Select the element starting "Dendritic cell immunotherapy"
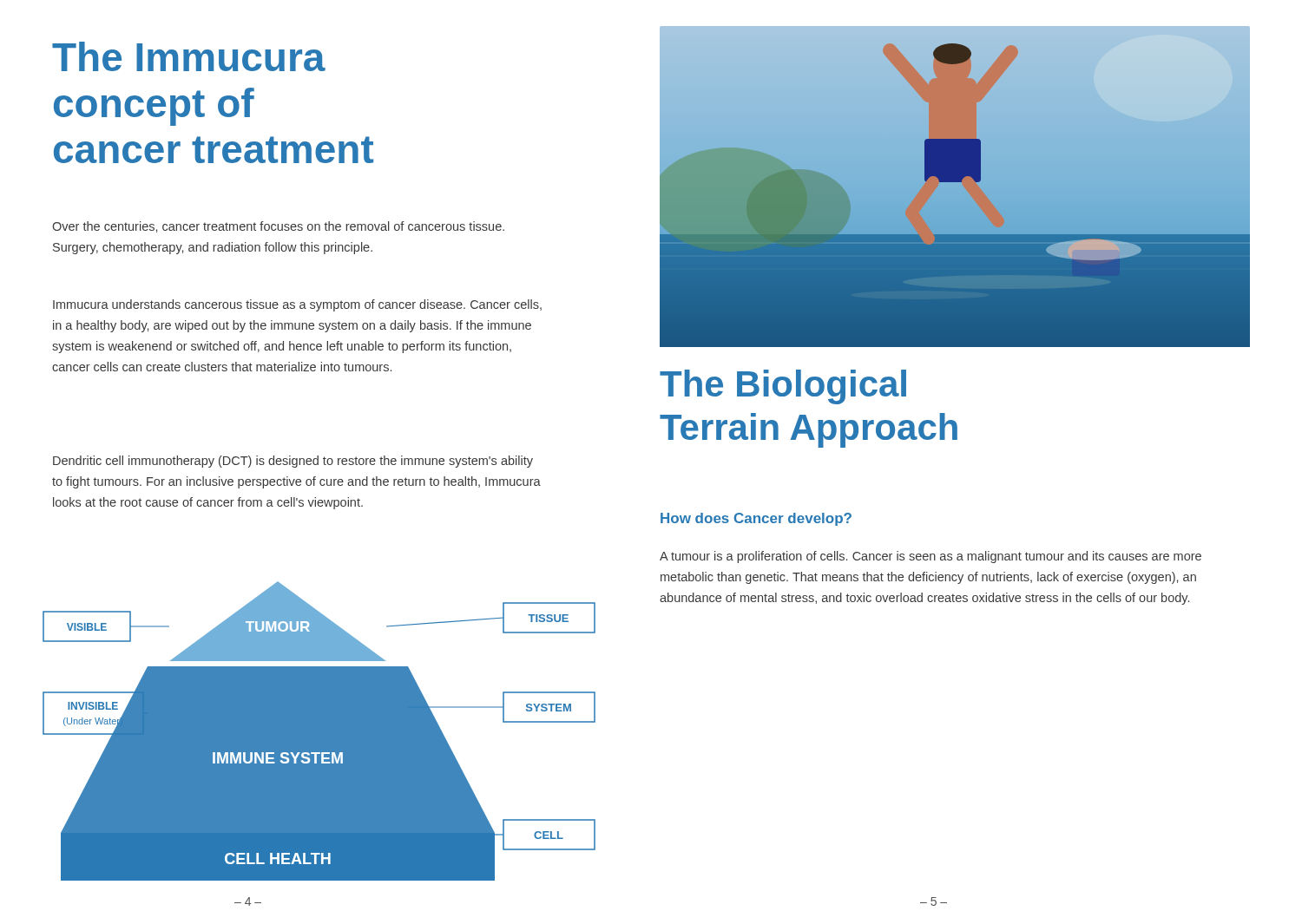 [299, 482]
